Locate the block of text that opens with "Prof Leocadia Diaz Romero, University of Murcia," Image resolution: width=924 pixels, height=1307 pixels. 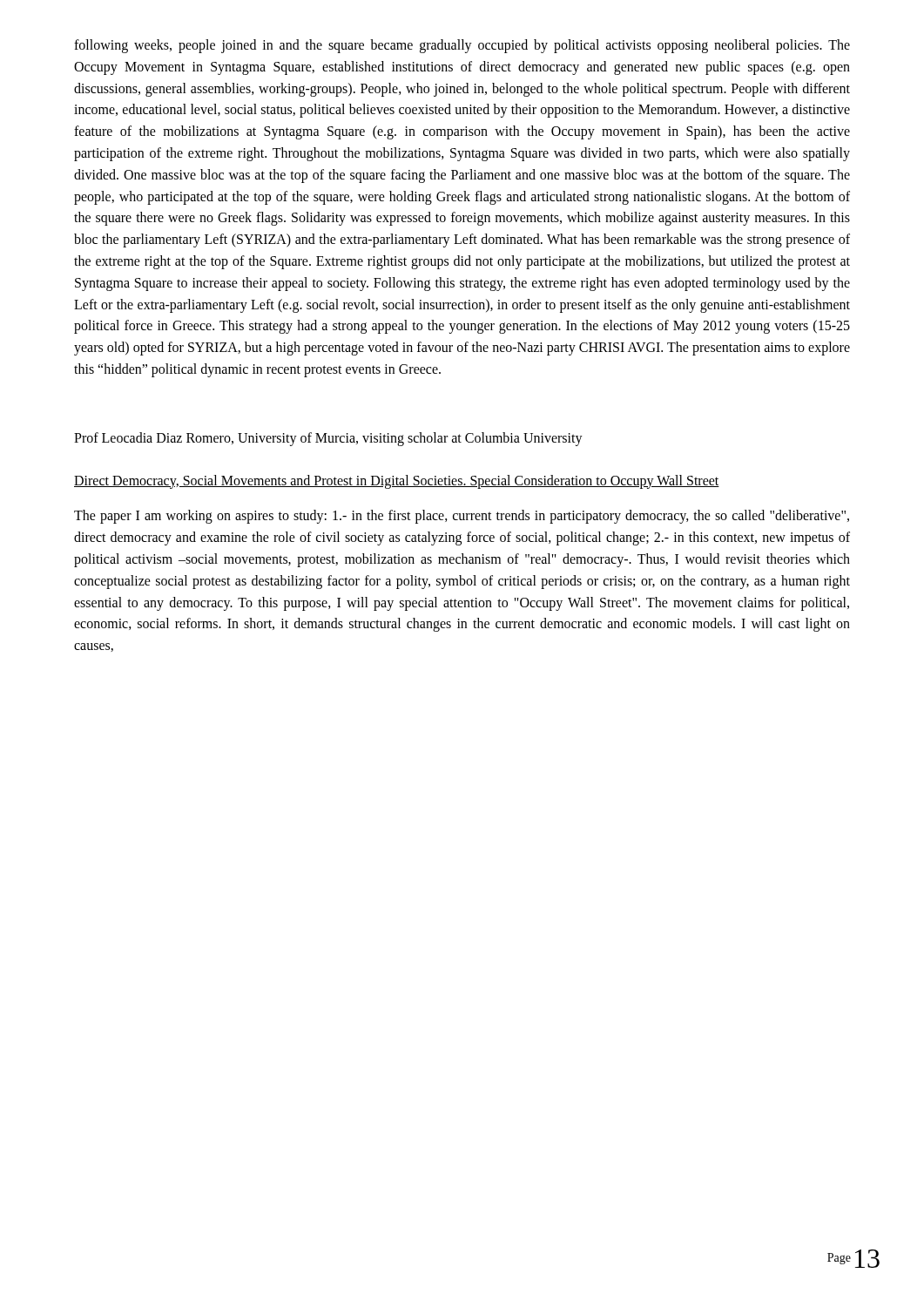click(328, 438)
